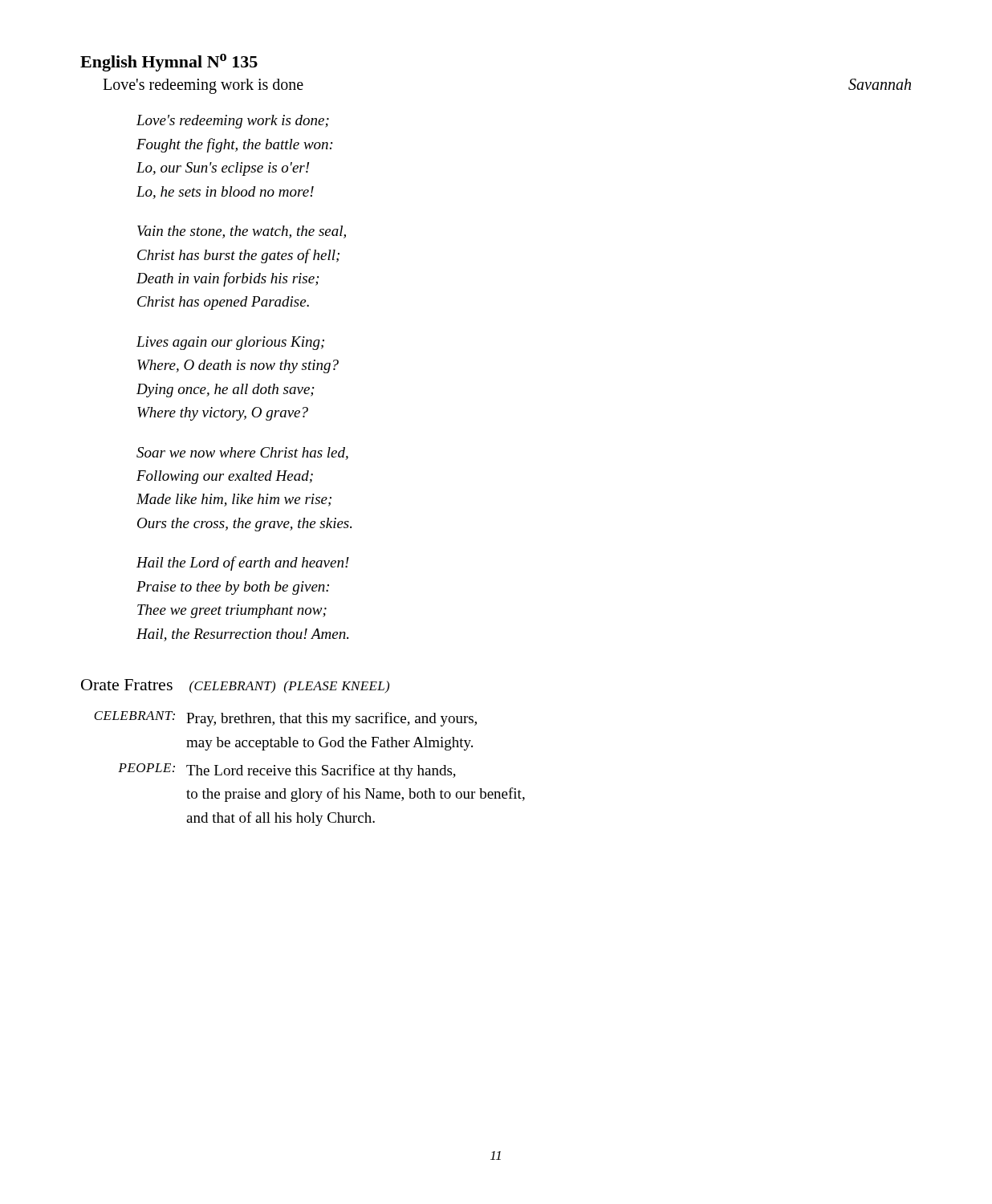Screen dimensions: 1204x992
Task: Find the text block starting "Hail the Lord of"
Action: pyautogui.click(x=243, y=563)
